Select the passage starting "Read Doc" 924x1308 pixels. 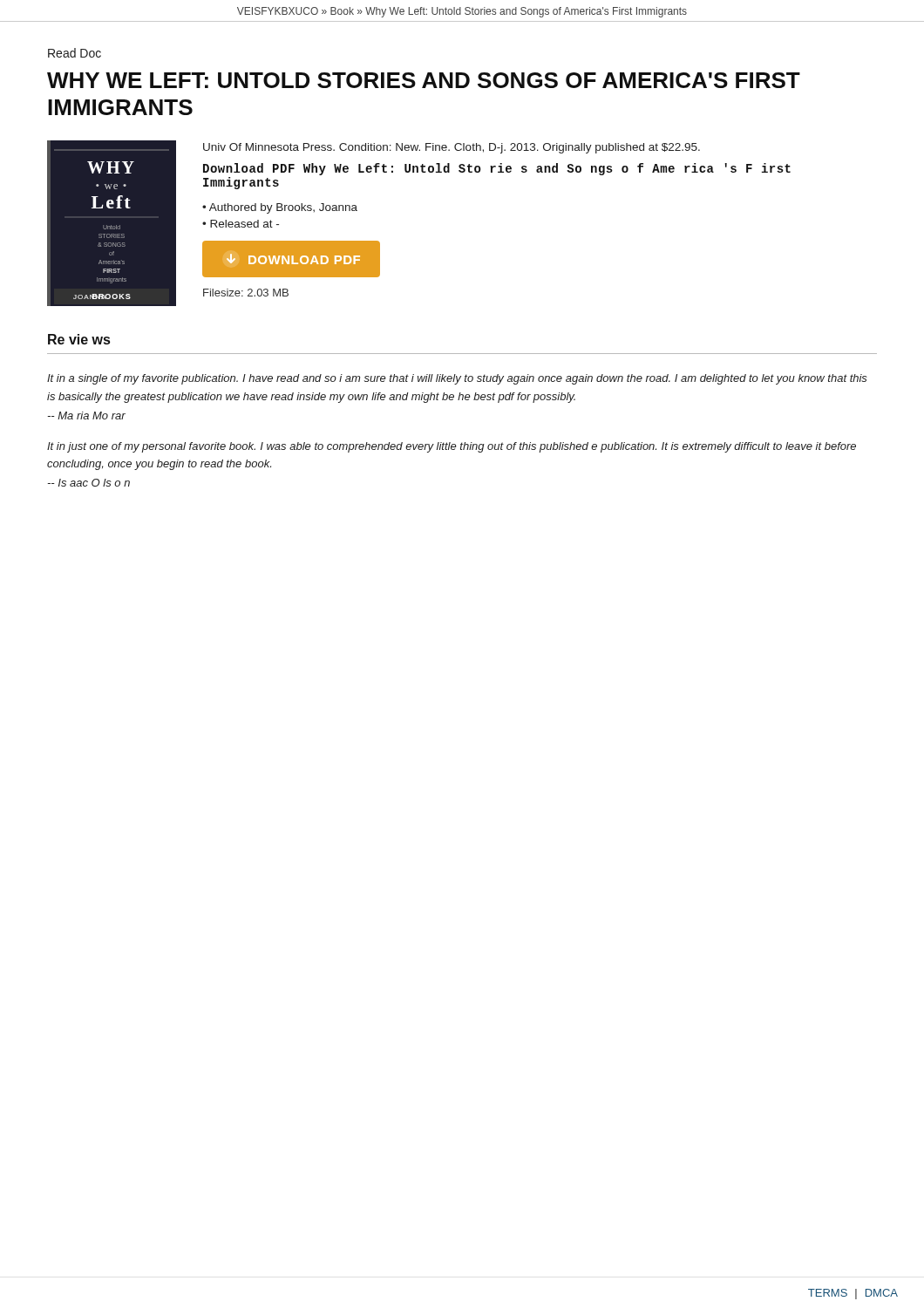74,53
